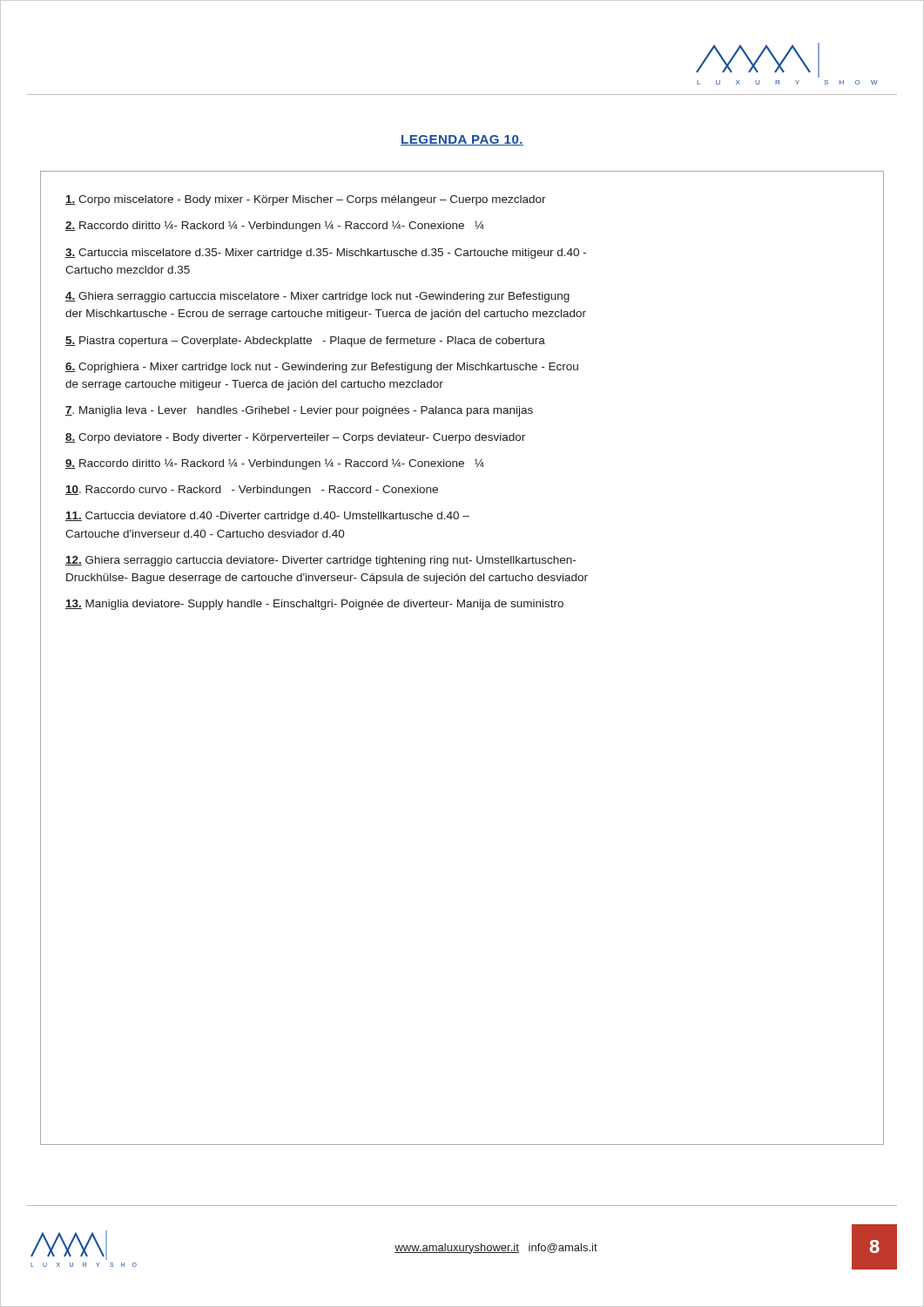Select the title with the text "LEGENDA PAG 10."
924x1307 pixels.
click(x=462, y=139)
